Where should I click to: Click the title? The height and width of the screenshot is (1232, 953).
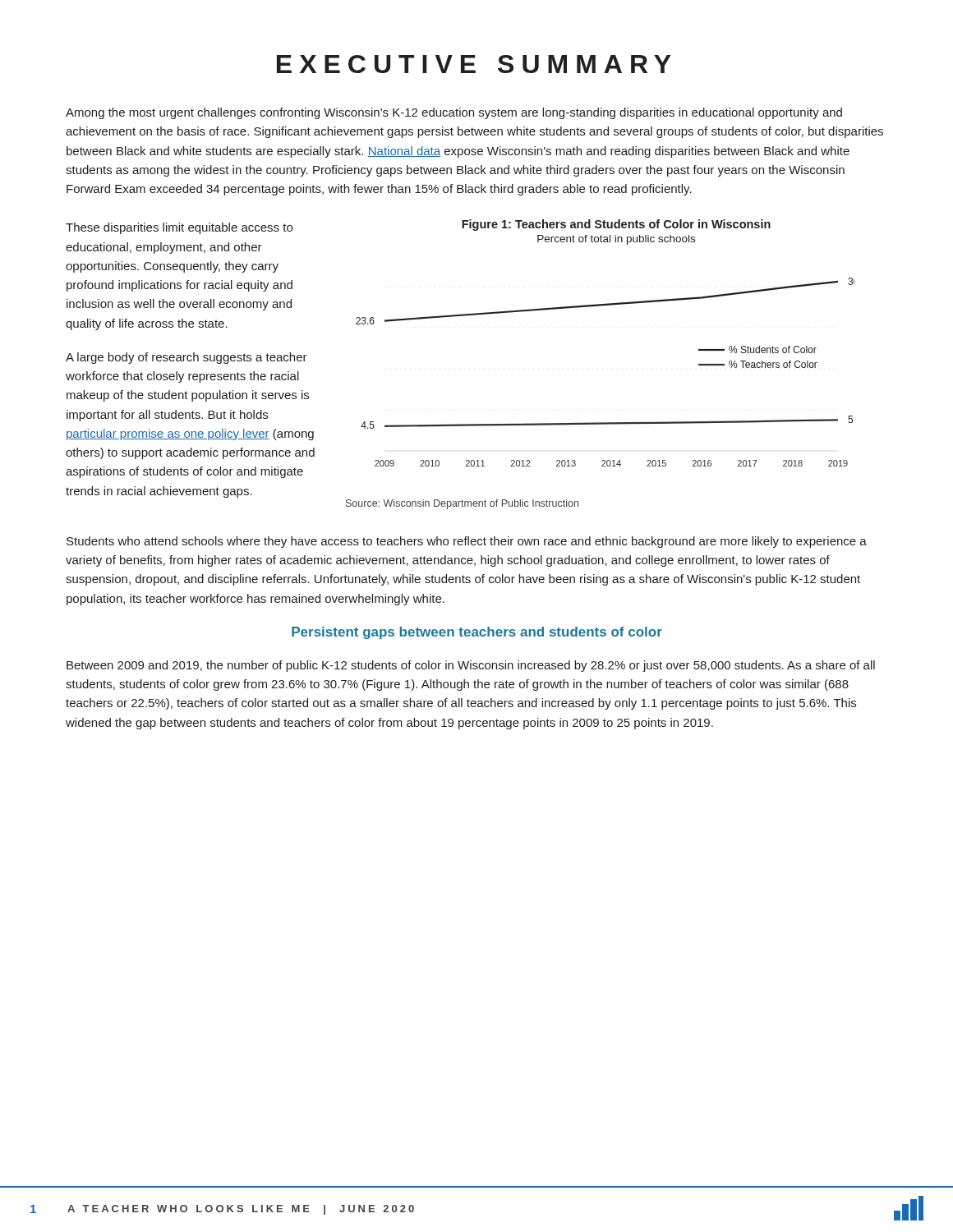point(476,64)
